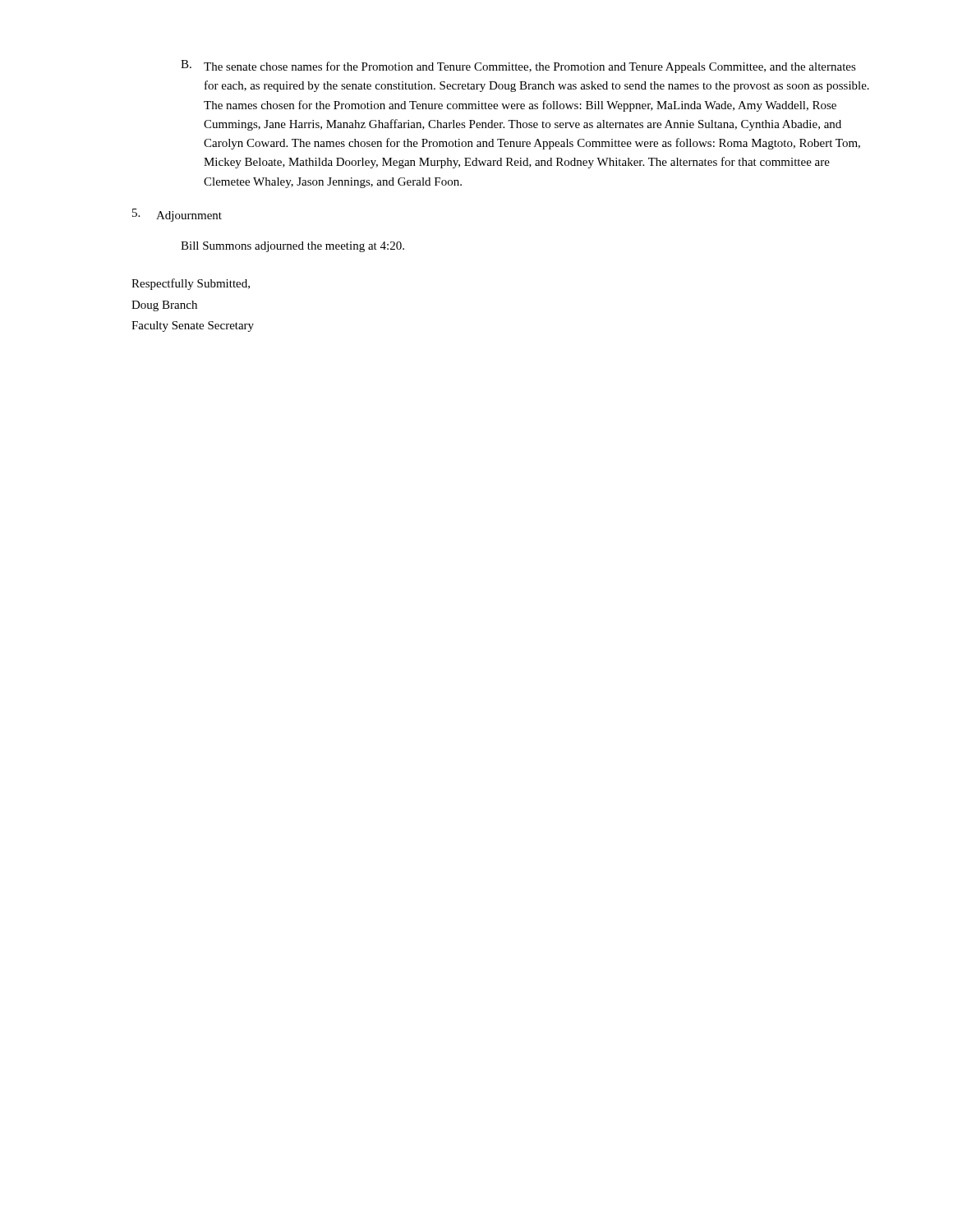The image size is (953, 1232).
Task: Locate the block starting "Bill Summons adjourned"
Action: (x=293, y=246)
